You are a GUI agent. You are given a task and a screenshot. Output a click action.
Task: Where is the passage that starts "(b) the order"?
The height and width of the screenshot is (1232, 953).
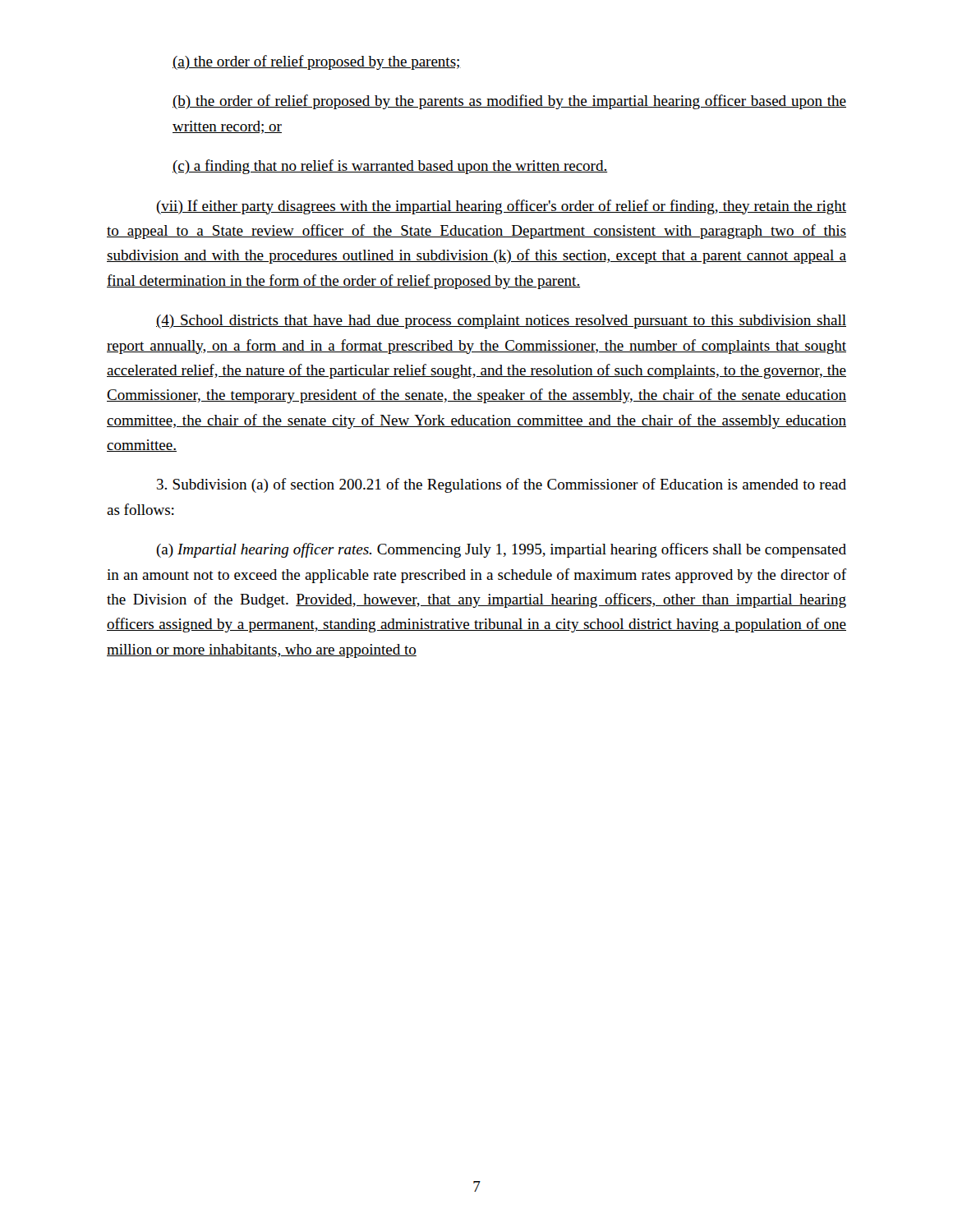509,114
